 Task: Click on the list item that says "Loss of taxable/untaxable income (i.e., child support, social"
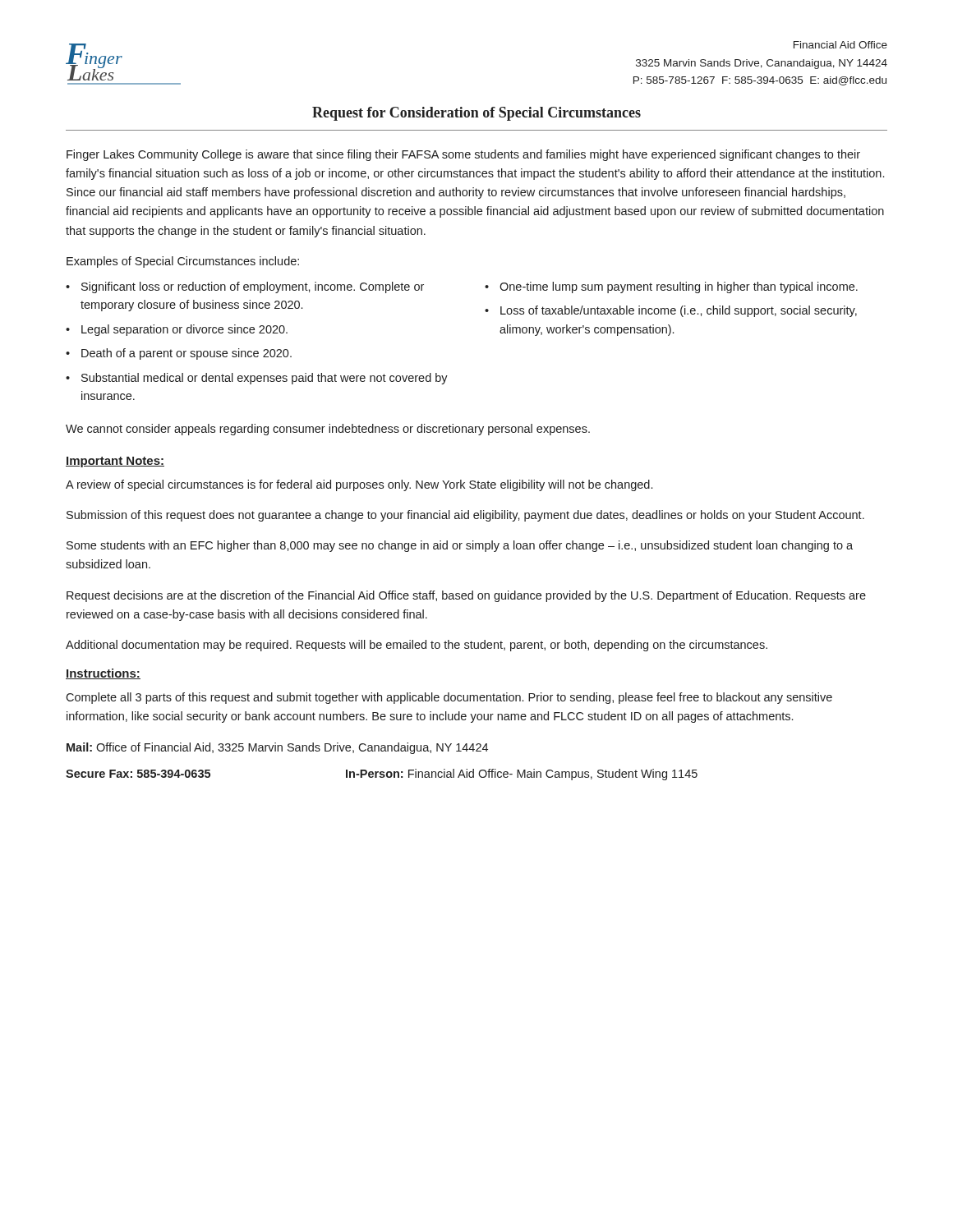(678, 320)
